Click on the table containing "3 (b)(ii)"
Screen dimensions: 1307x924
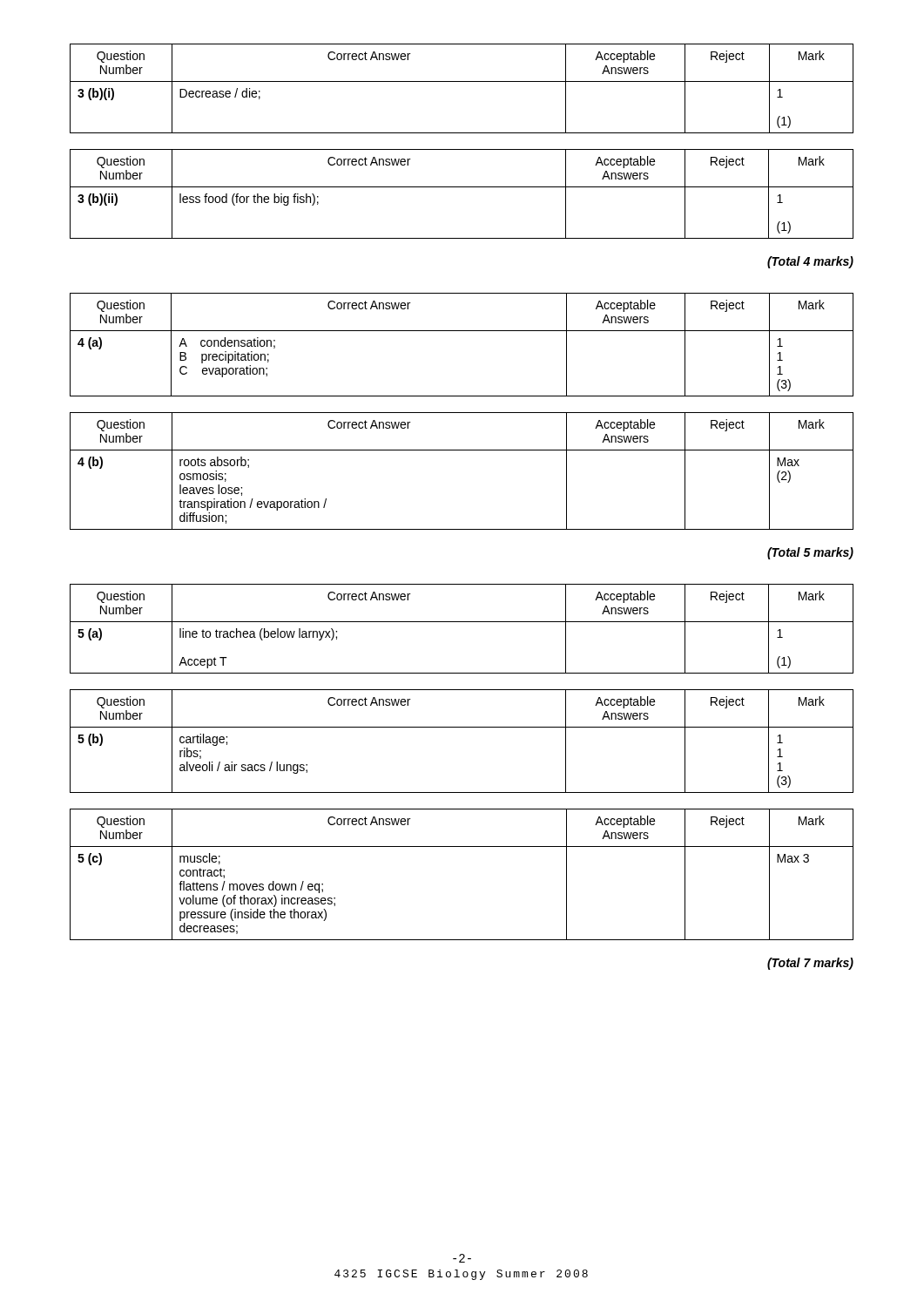[x=462, y=194]
